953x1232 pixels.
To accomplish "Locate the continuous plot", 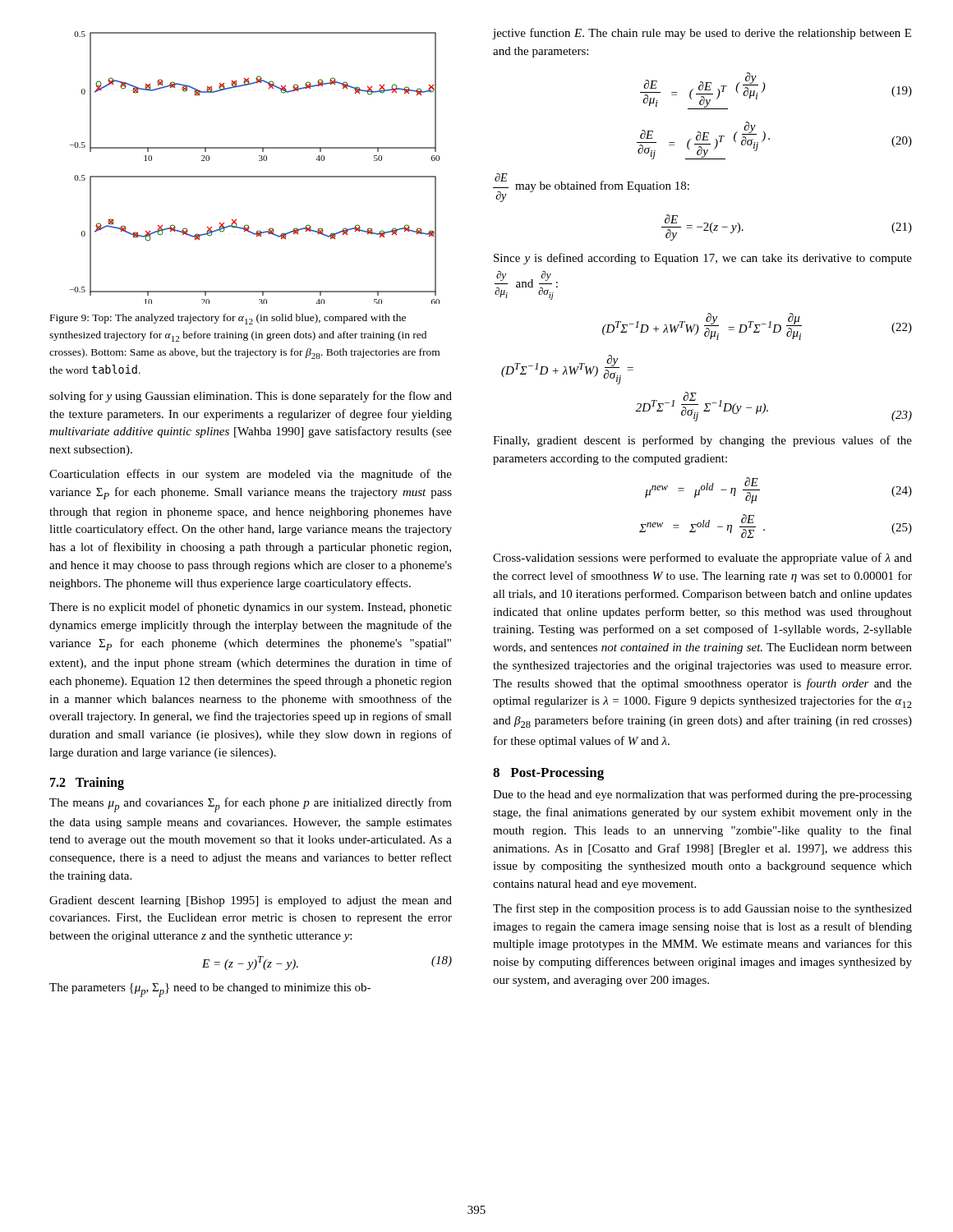I will (x=251, y=164).
